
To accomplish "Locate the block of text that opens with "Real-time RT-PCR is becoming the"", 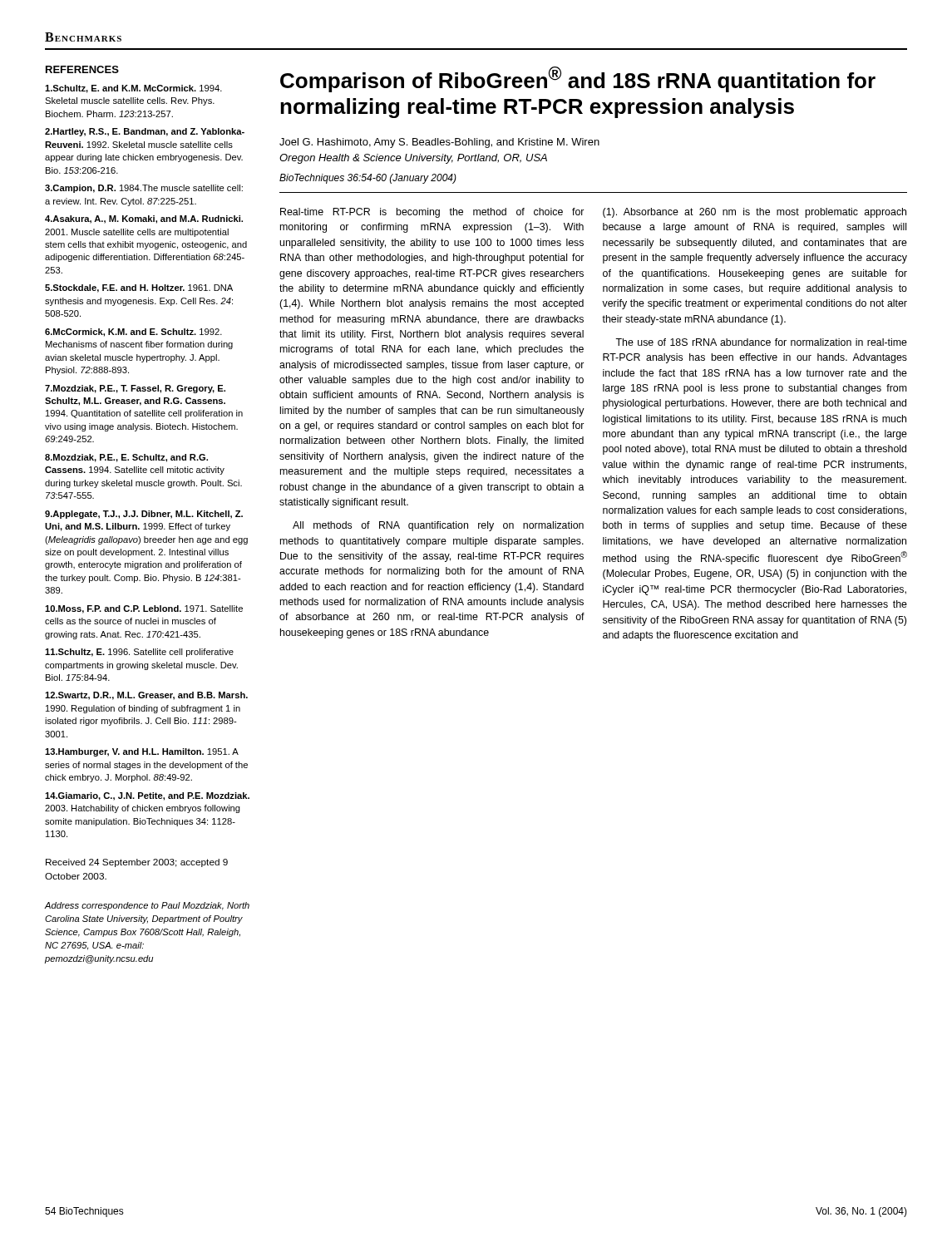I will (x=432, y=422).
